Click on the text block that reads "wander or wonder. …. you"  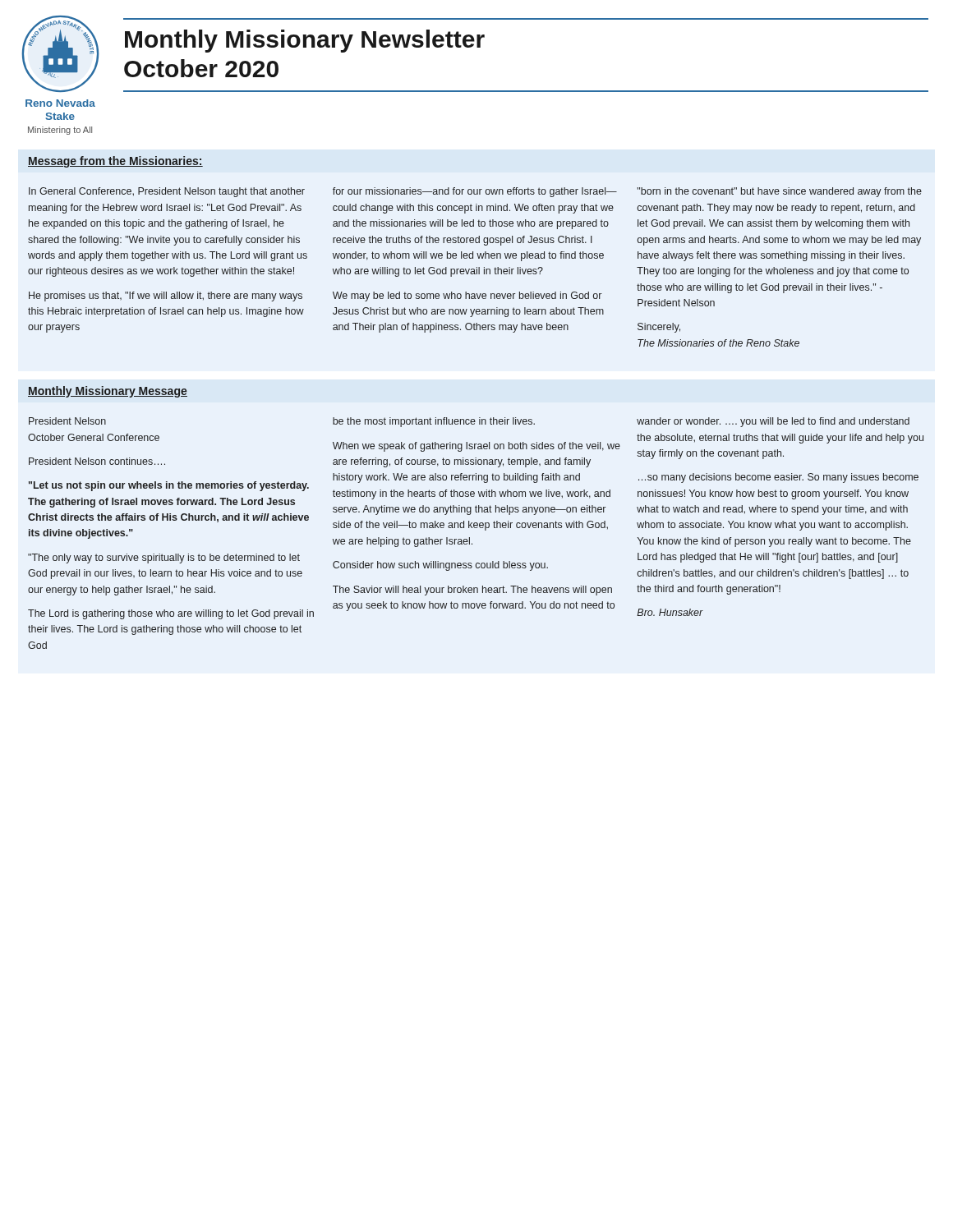[781, 518]
